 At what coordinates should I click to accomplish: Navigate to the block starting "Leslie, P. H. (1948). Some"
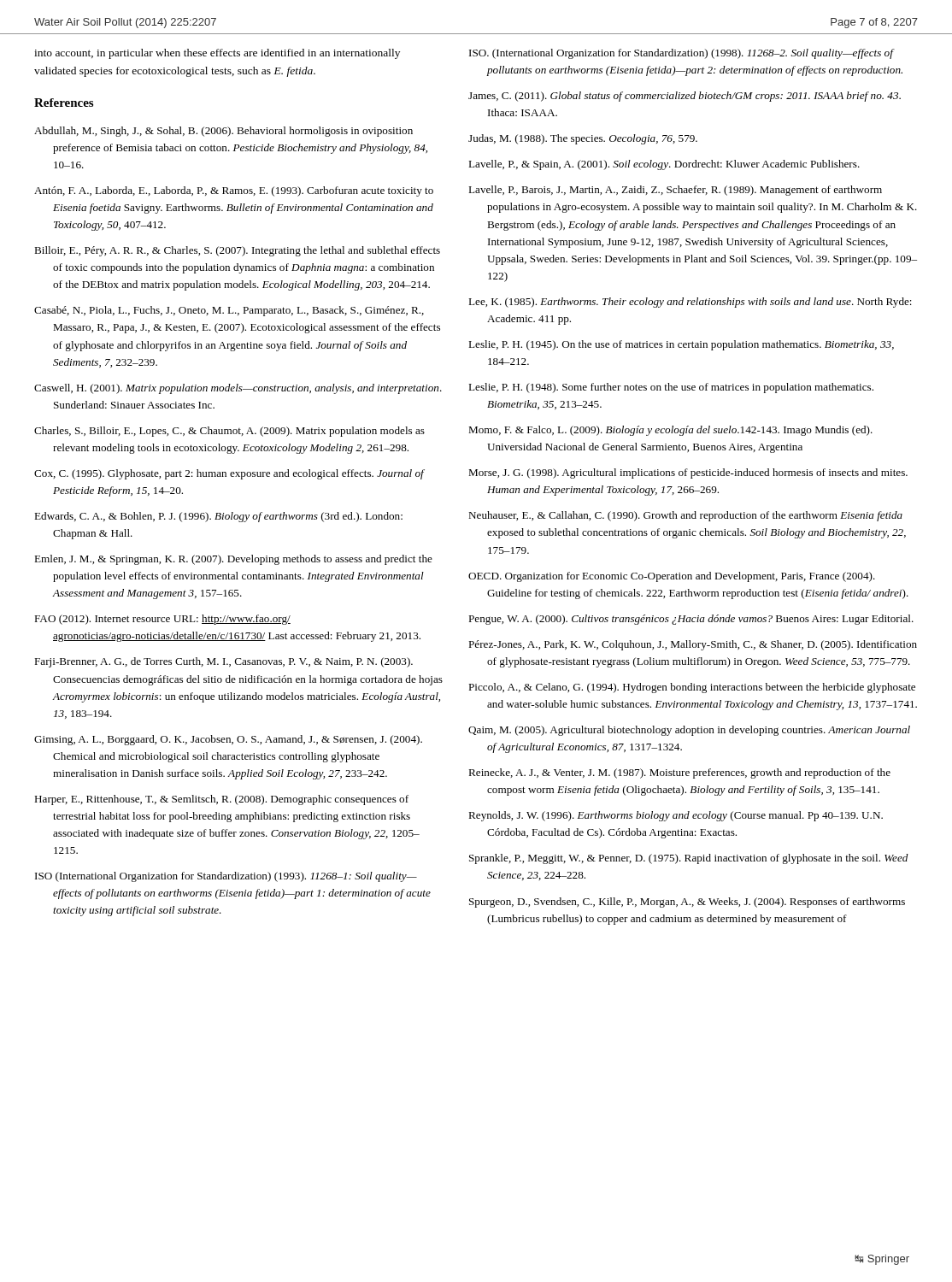tap(693, 396)
